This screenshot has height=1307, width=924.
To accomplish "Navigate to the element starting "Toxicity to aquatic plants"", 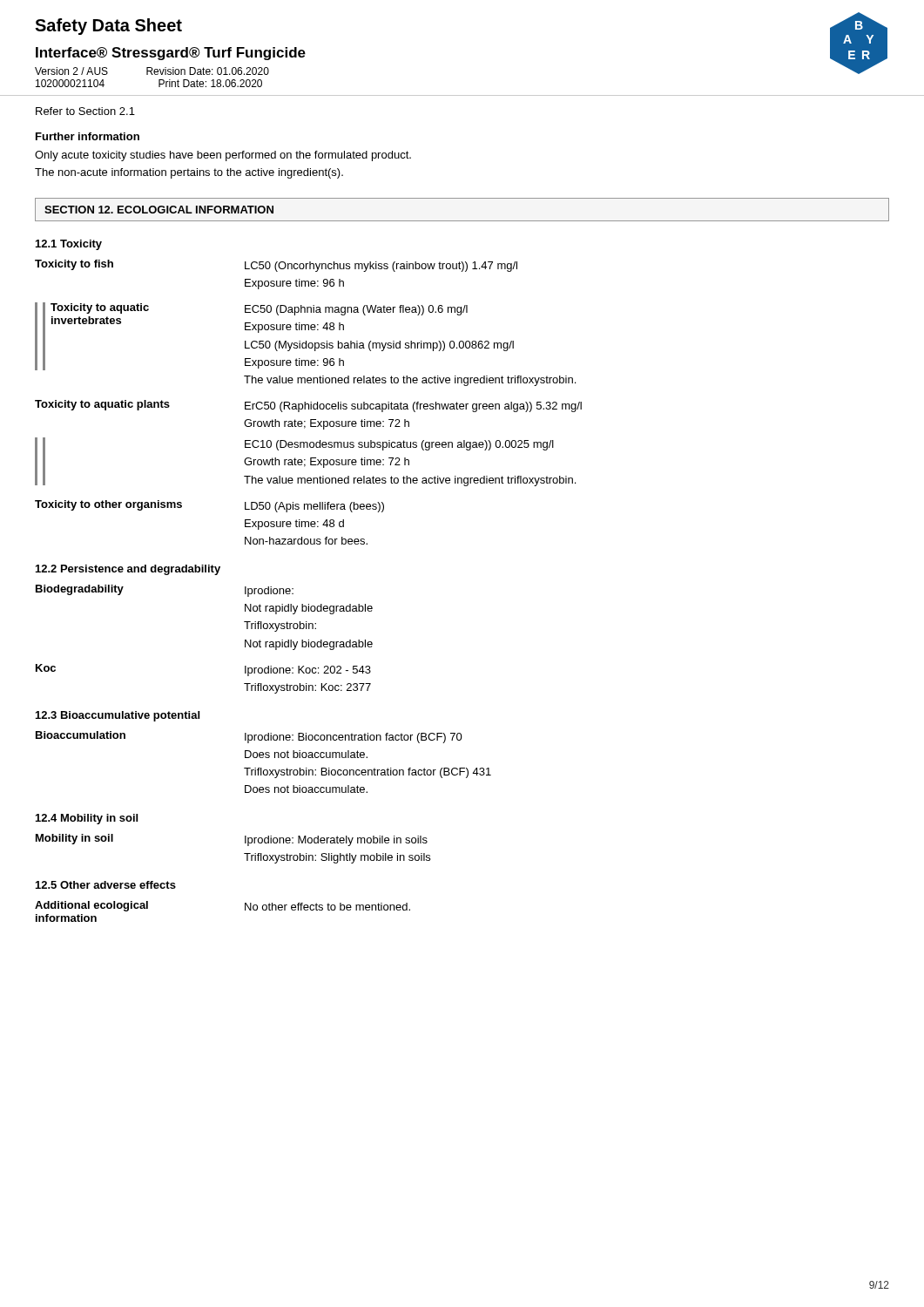I will (x=462, y=415).
